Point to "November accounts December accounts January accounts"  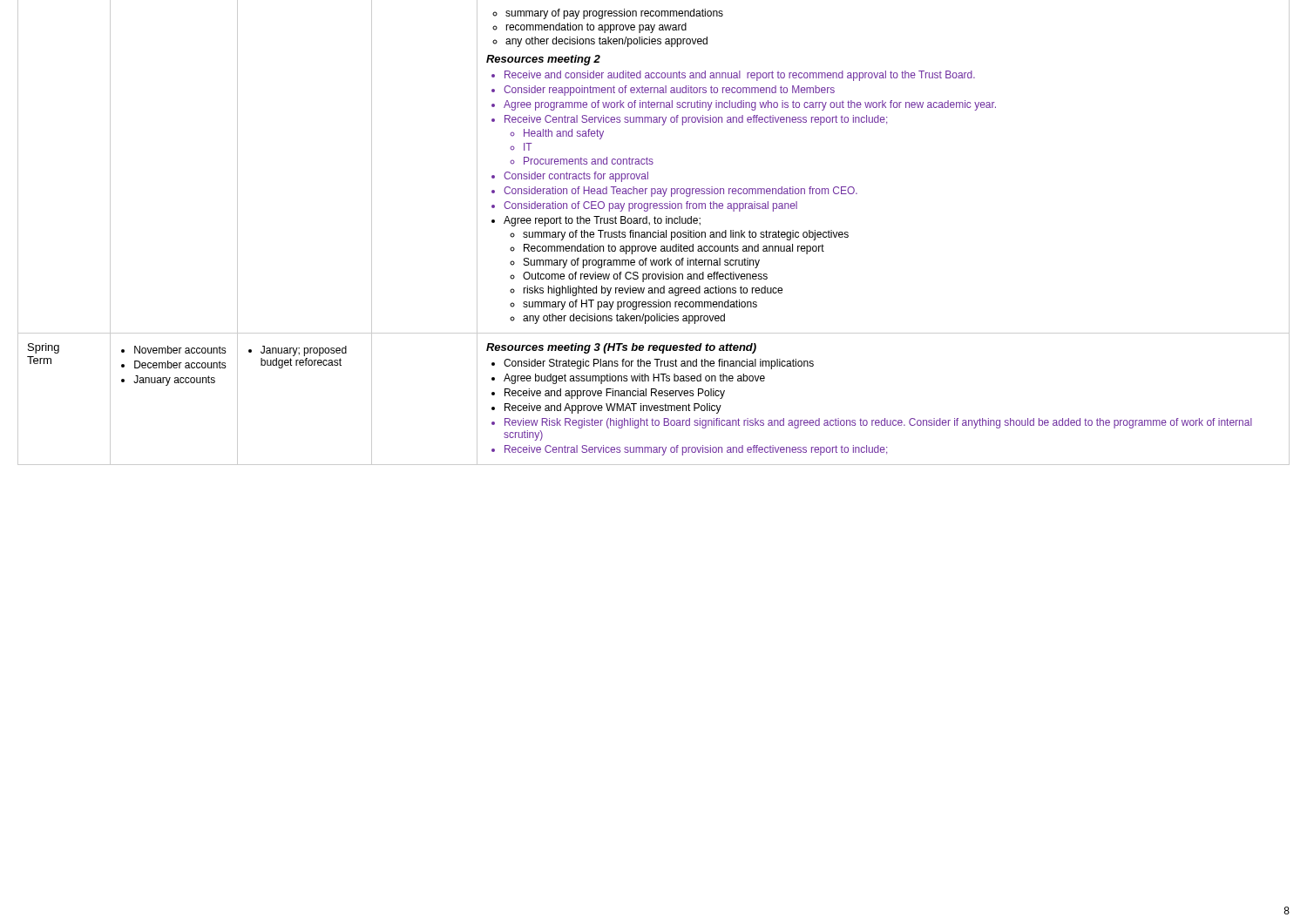(174, 365)
